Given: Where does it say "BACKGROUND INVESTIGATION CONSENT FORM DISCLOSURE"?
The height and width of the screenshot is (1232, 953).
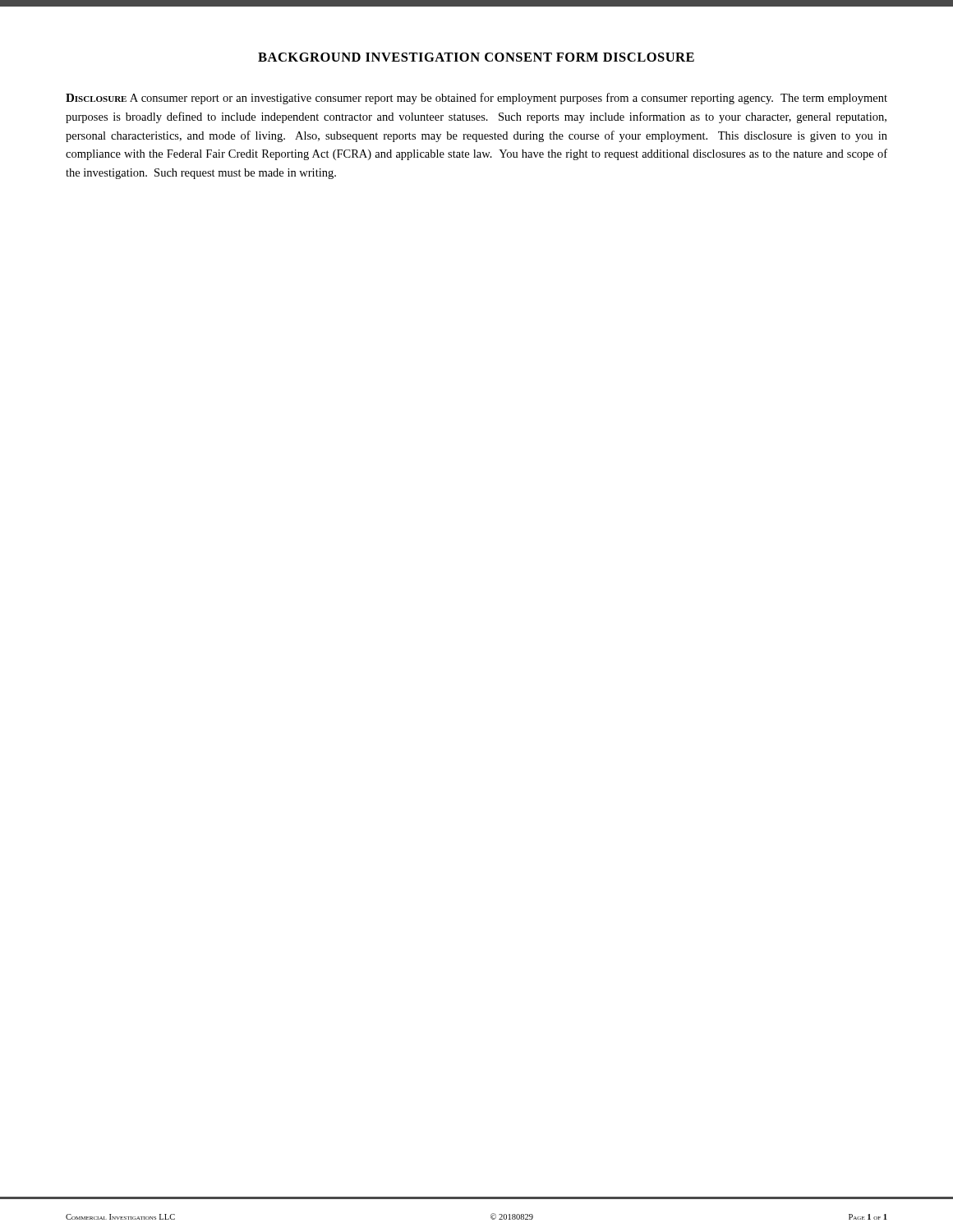Looking at the screenshot, I should click(476, 57).
